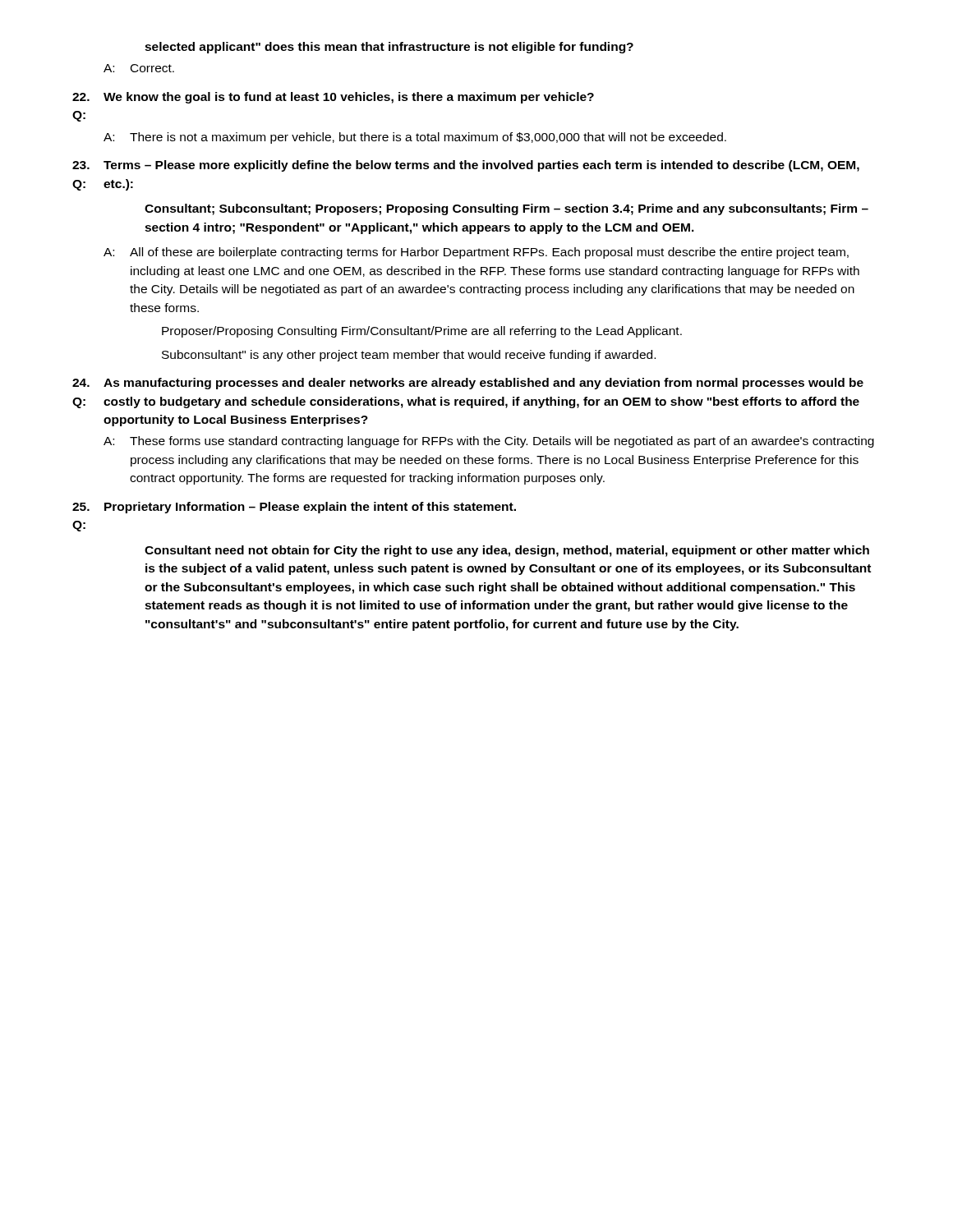Navigate to the element starting "Proposer/Proposing Consulting Firm/Consultant/Prime are all"
The width and height of the screenshot is (953, 1232).
click(x=422, y=331)
